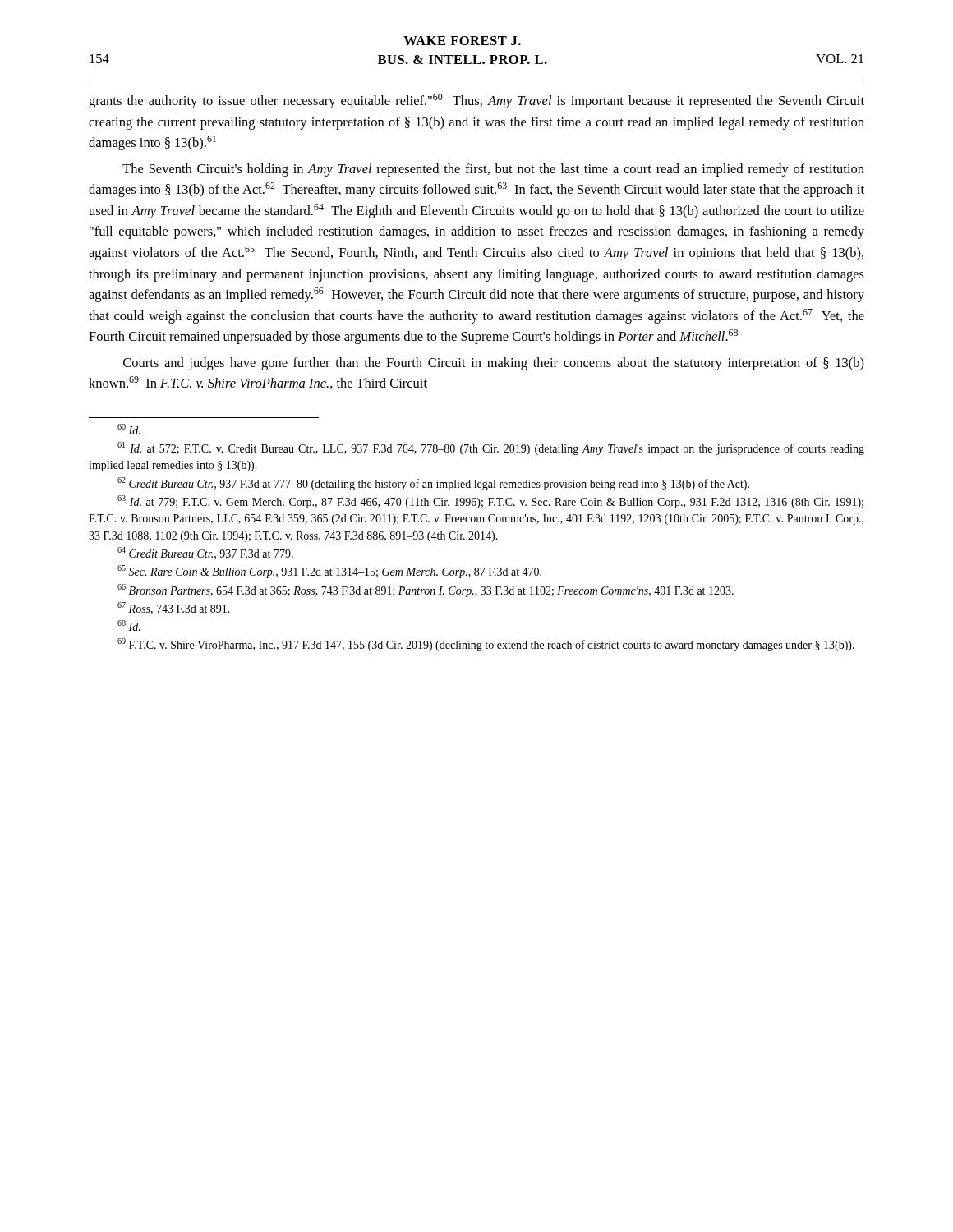
Task: Where does it say "60 Id."?
Action: (129, 430)
